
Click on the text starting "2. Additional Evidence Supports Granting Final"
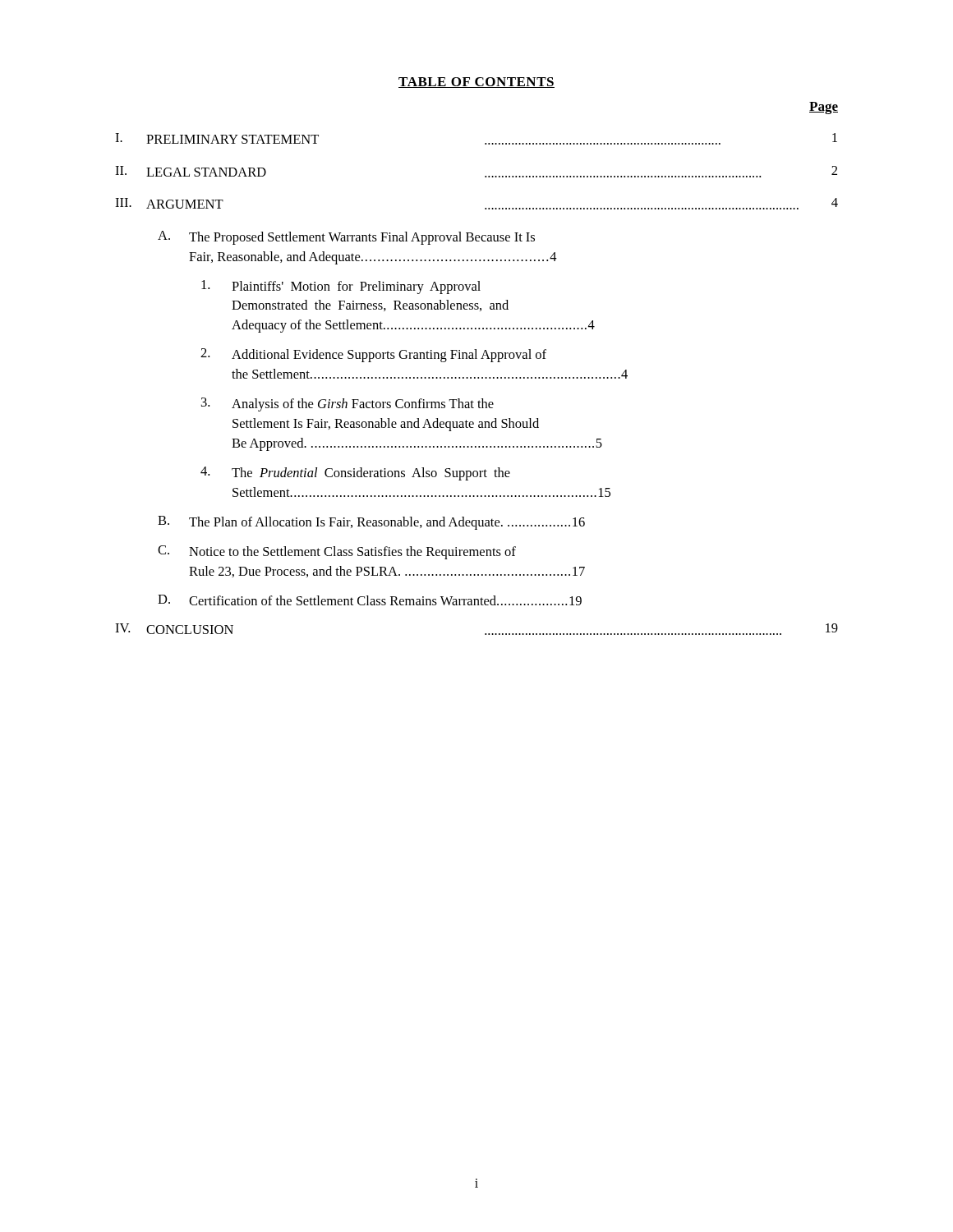pyautogui.click(x=519, y=365)
